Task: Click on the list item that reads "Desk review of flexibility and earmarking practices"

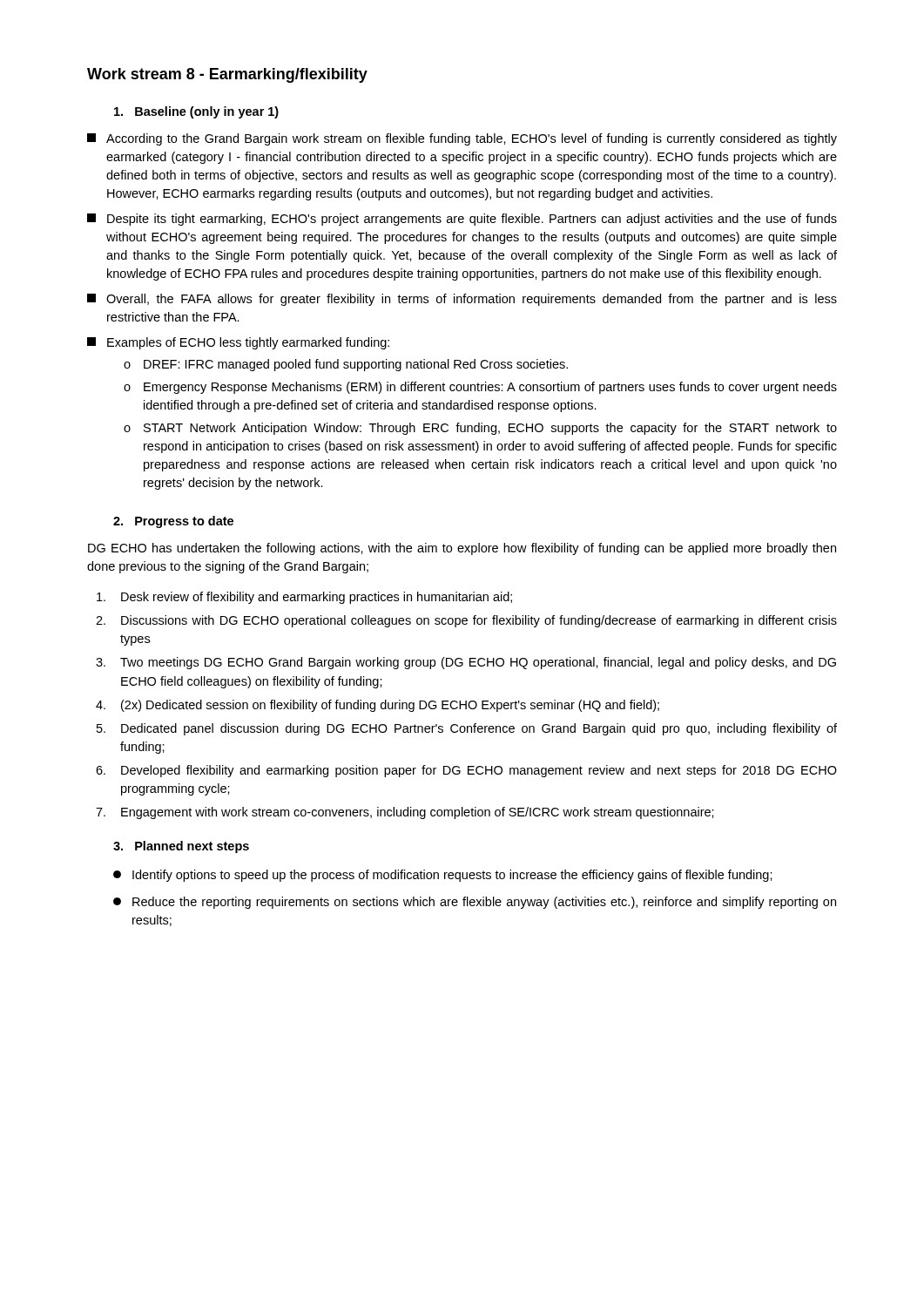Action: (x=466, y=598)
